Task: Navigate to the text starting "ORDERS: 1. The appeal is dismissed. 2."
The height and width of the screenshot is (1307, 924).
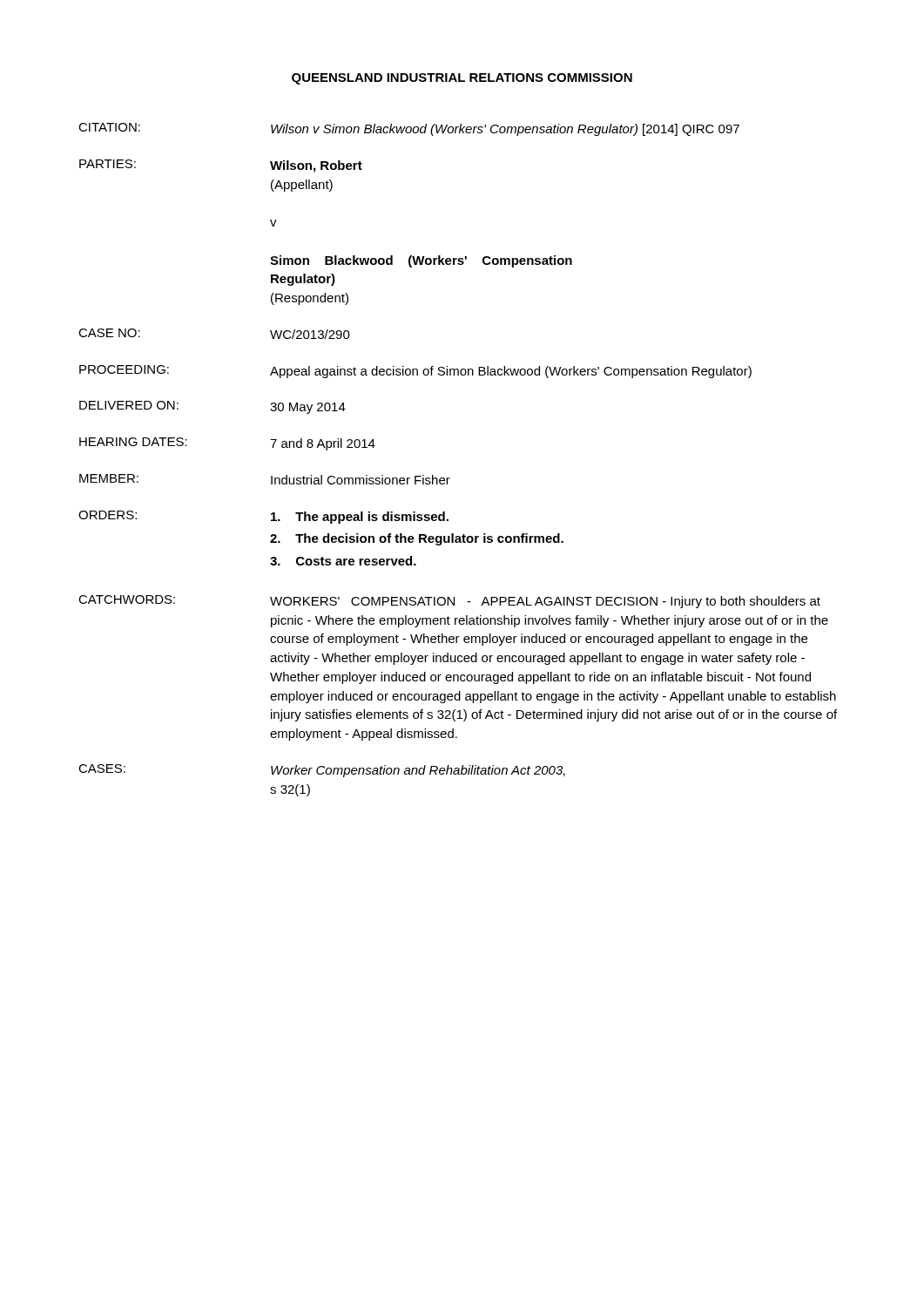Action: 462,540
